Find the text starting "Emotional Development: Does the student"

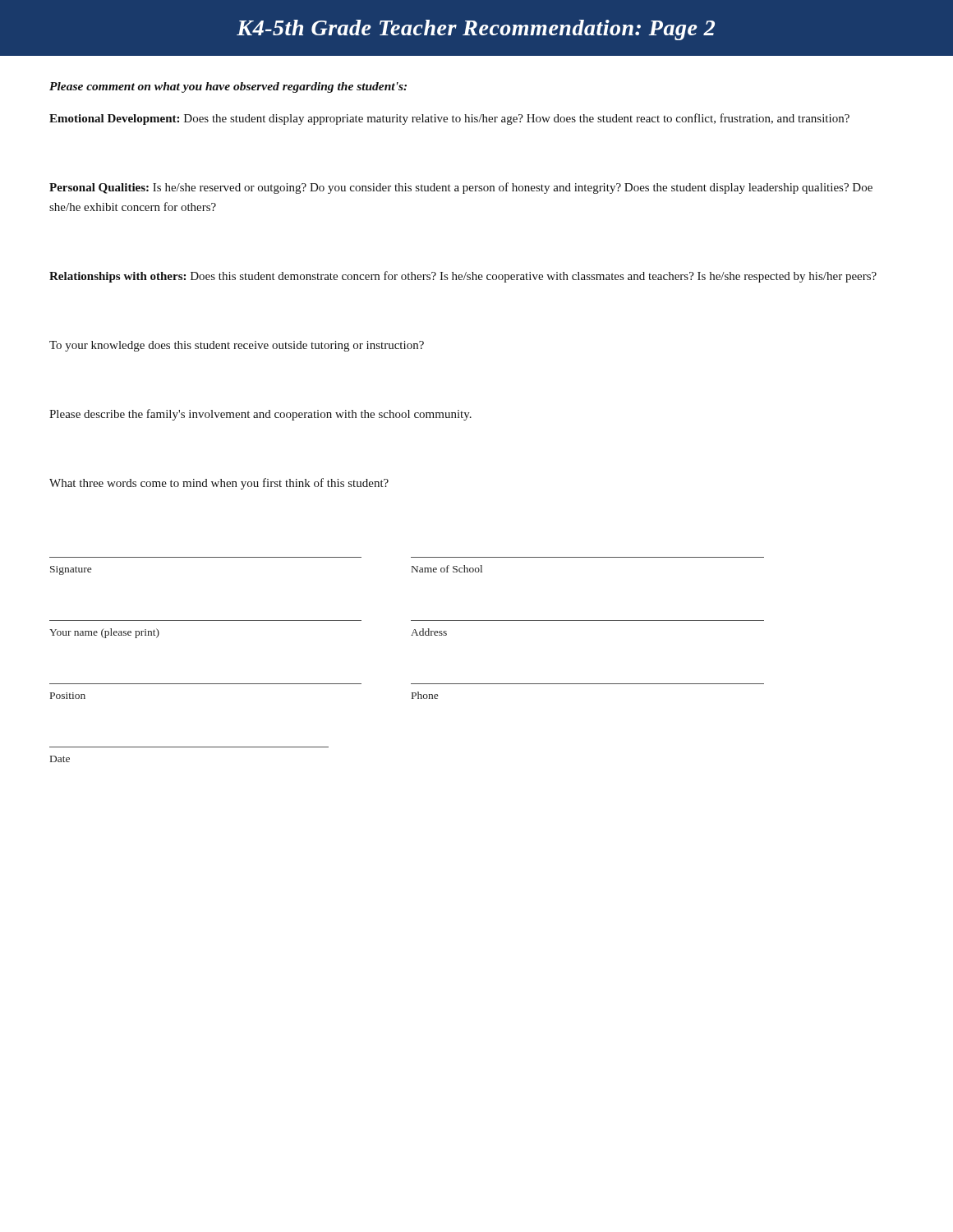(x=450, y=118)
